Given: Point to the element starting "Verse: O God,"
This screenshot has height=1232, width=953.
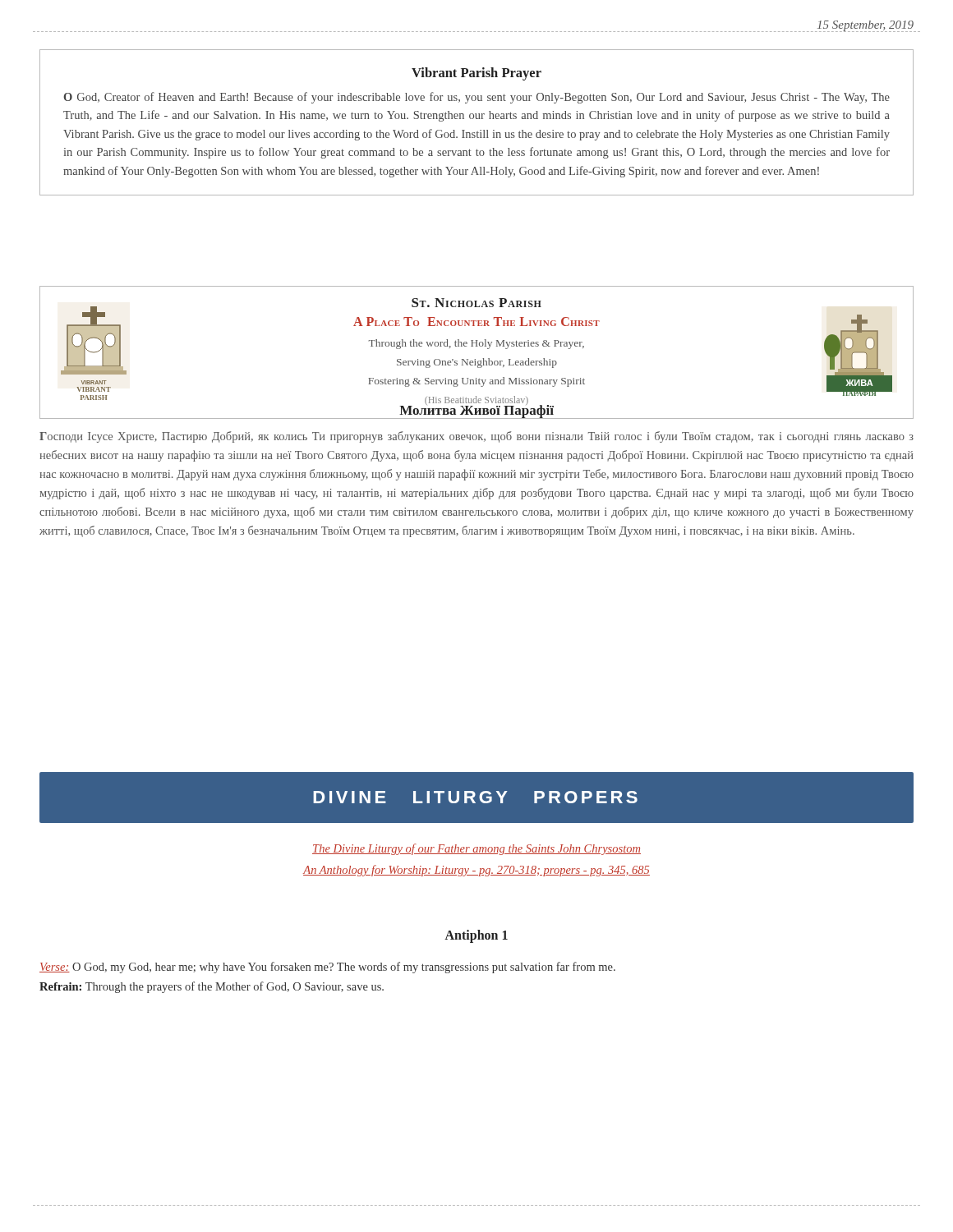Looking at the screenshot, I should click(328, 976).
